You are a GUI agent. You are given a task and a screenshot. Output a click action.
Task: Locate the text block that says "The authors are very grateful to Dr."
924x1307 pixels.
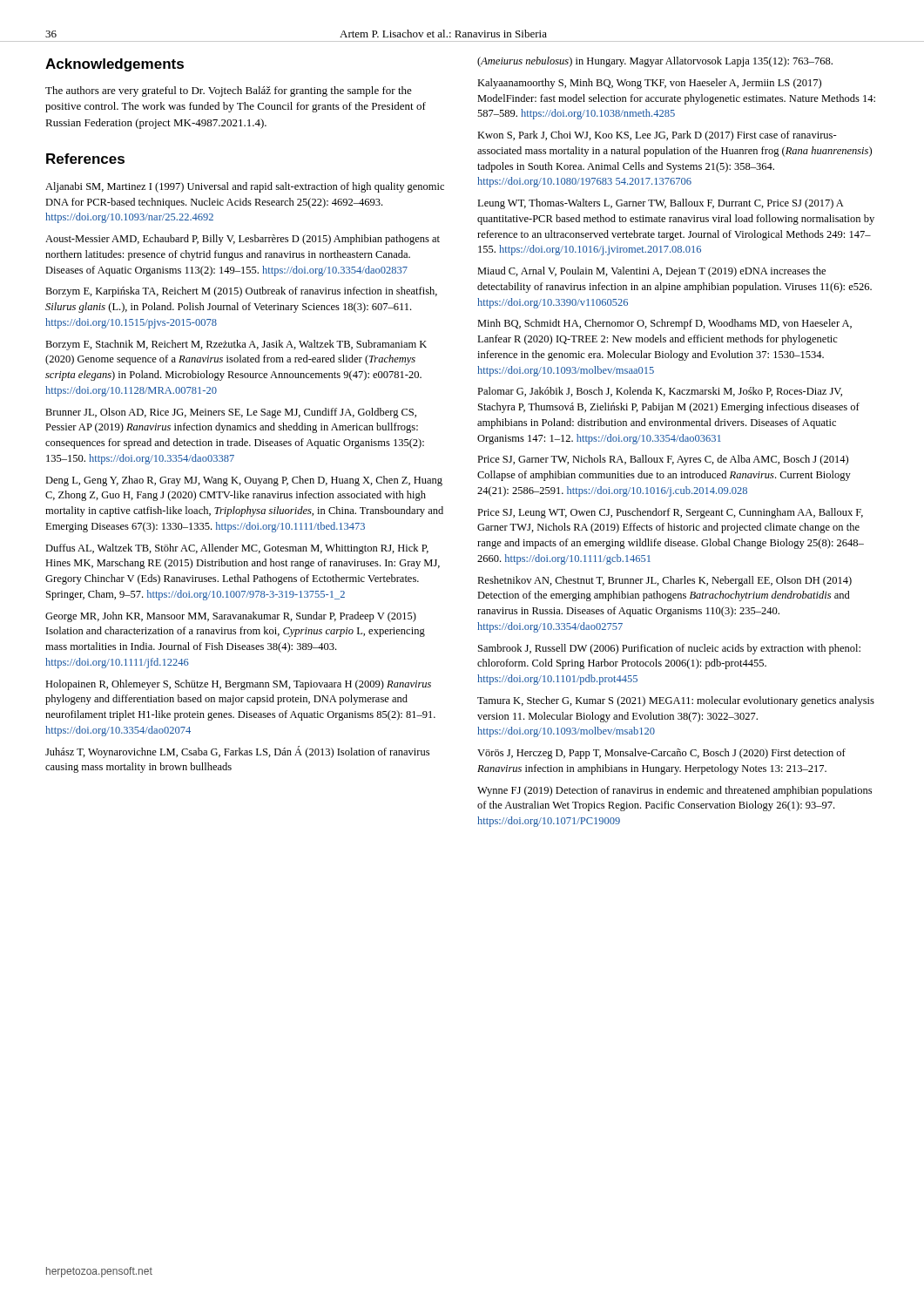coord(235,106)
